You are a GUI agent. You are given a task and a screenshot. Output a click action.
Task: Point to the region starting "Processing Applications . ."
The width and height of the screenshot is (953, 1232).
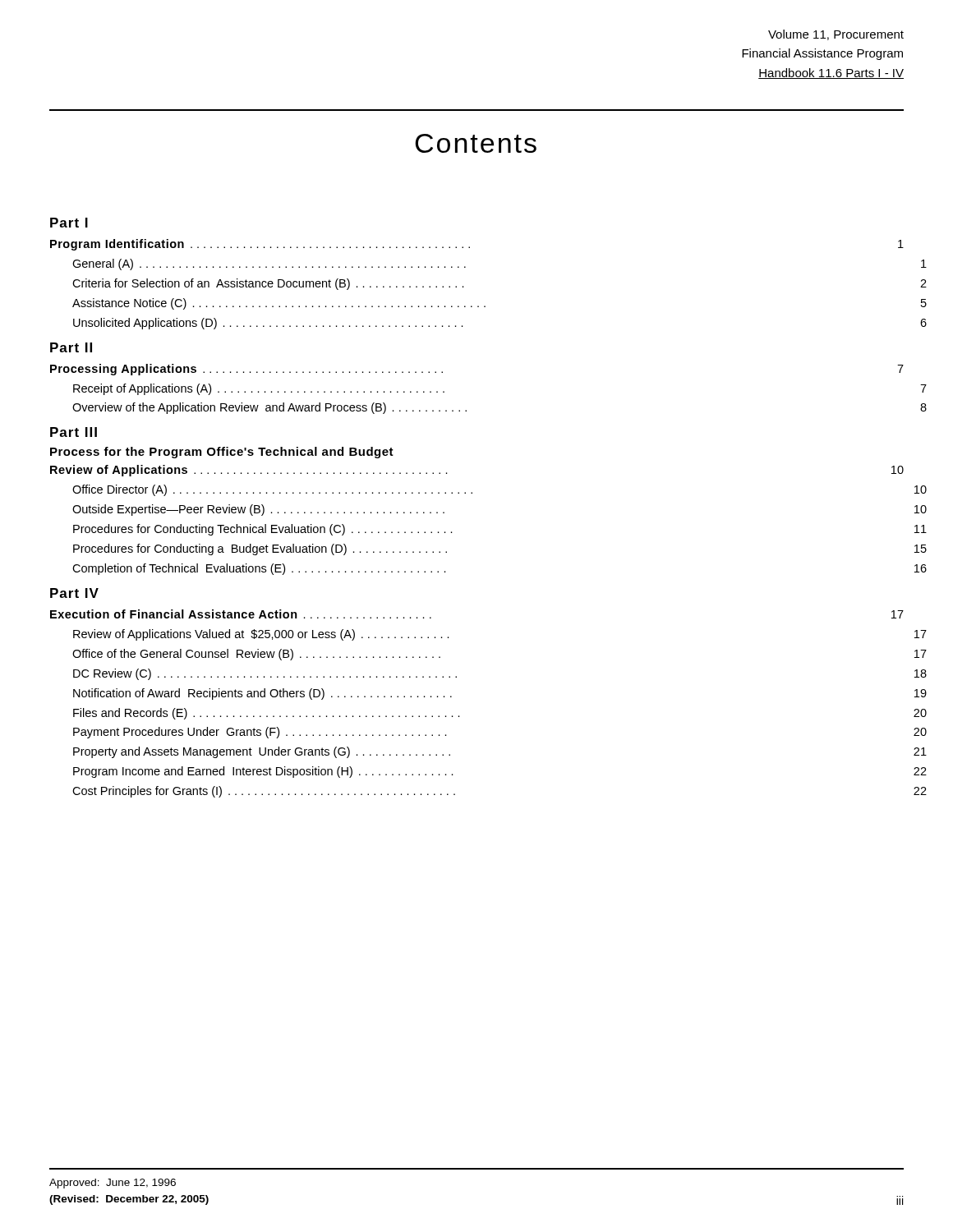click(124, 369)
